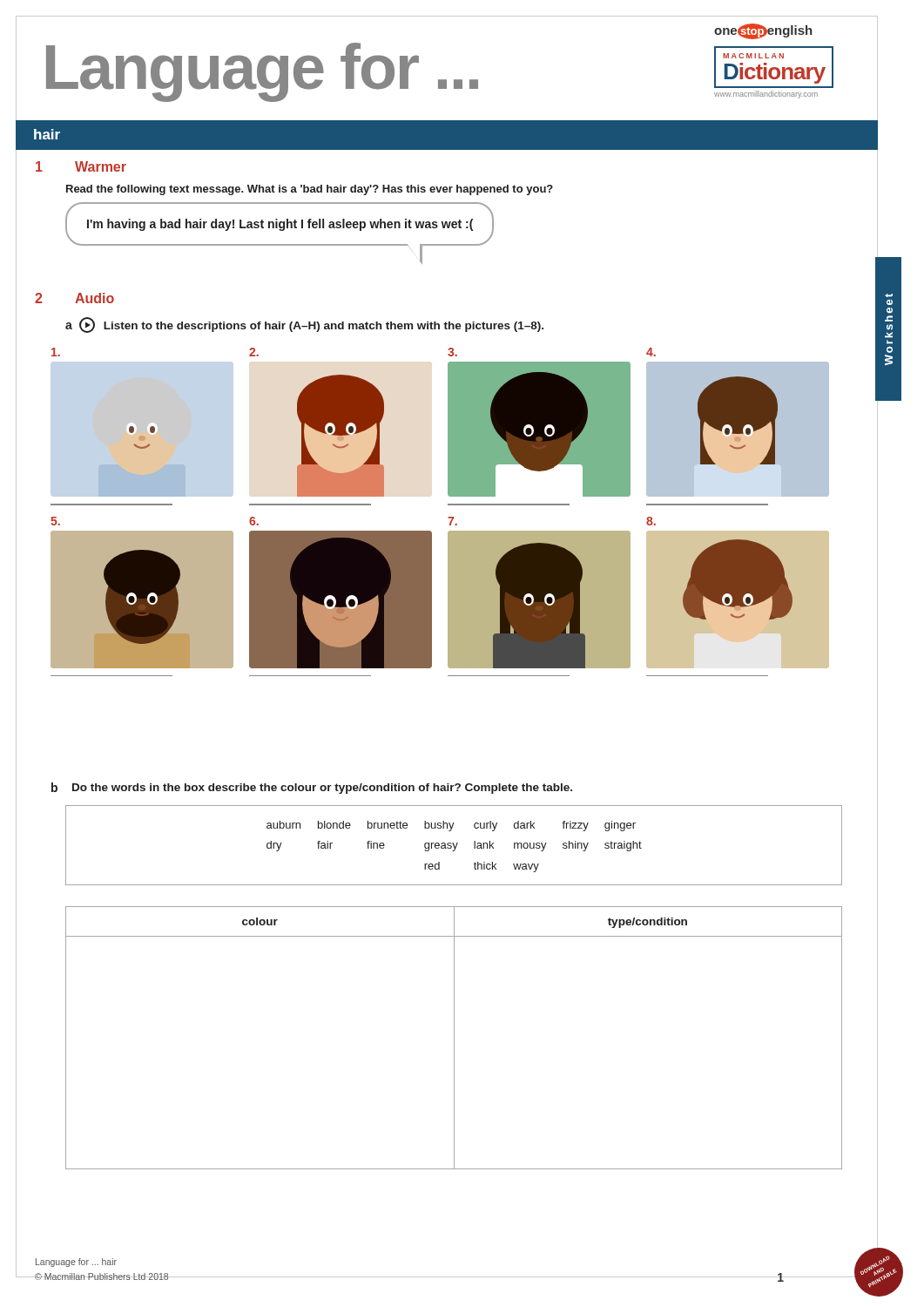The image size is (924, 1307).
Task: Click on the photo
Action: pos(460,511)
